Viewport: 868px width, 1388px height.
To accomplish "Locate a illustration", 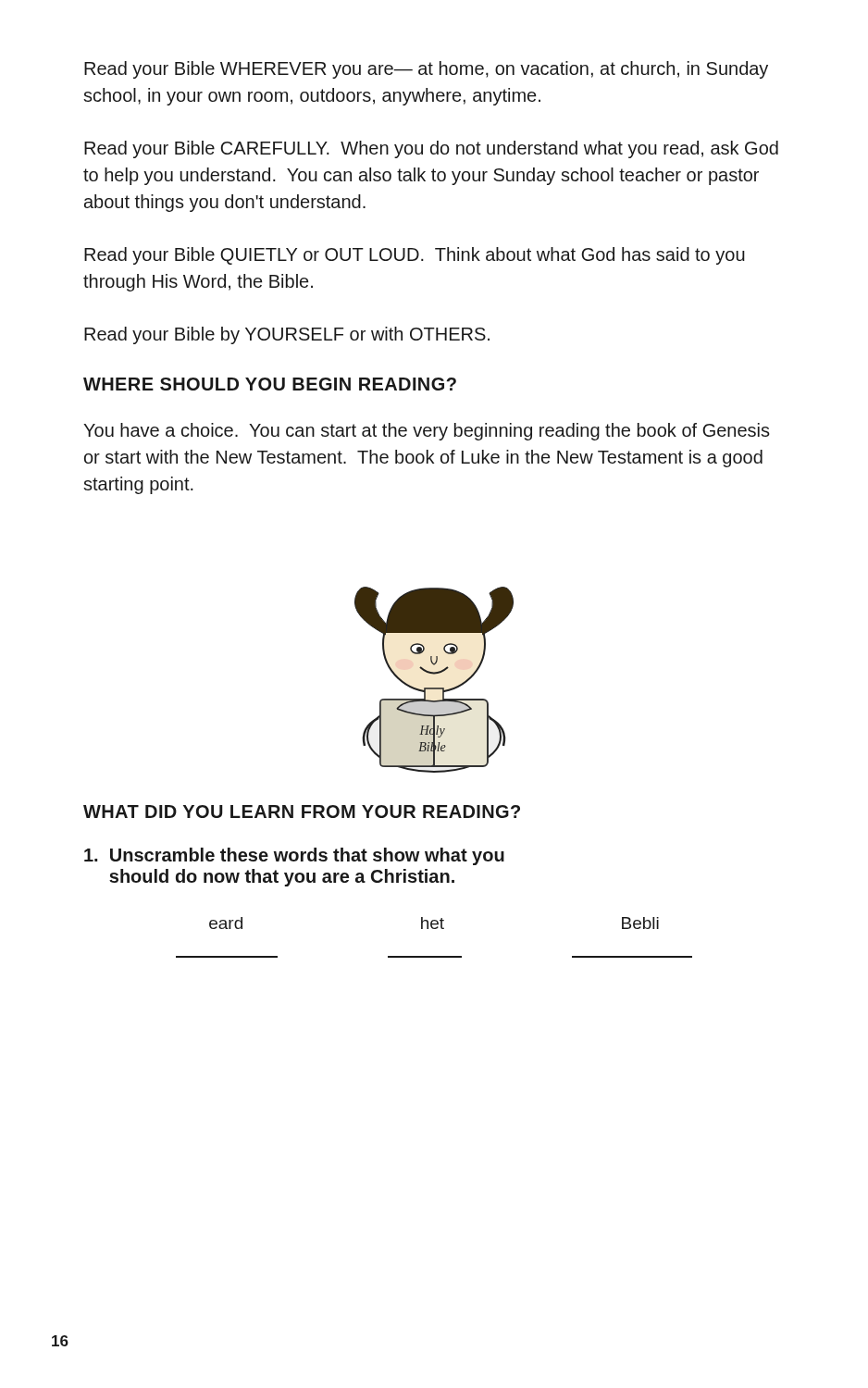I will coord(434,653).
